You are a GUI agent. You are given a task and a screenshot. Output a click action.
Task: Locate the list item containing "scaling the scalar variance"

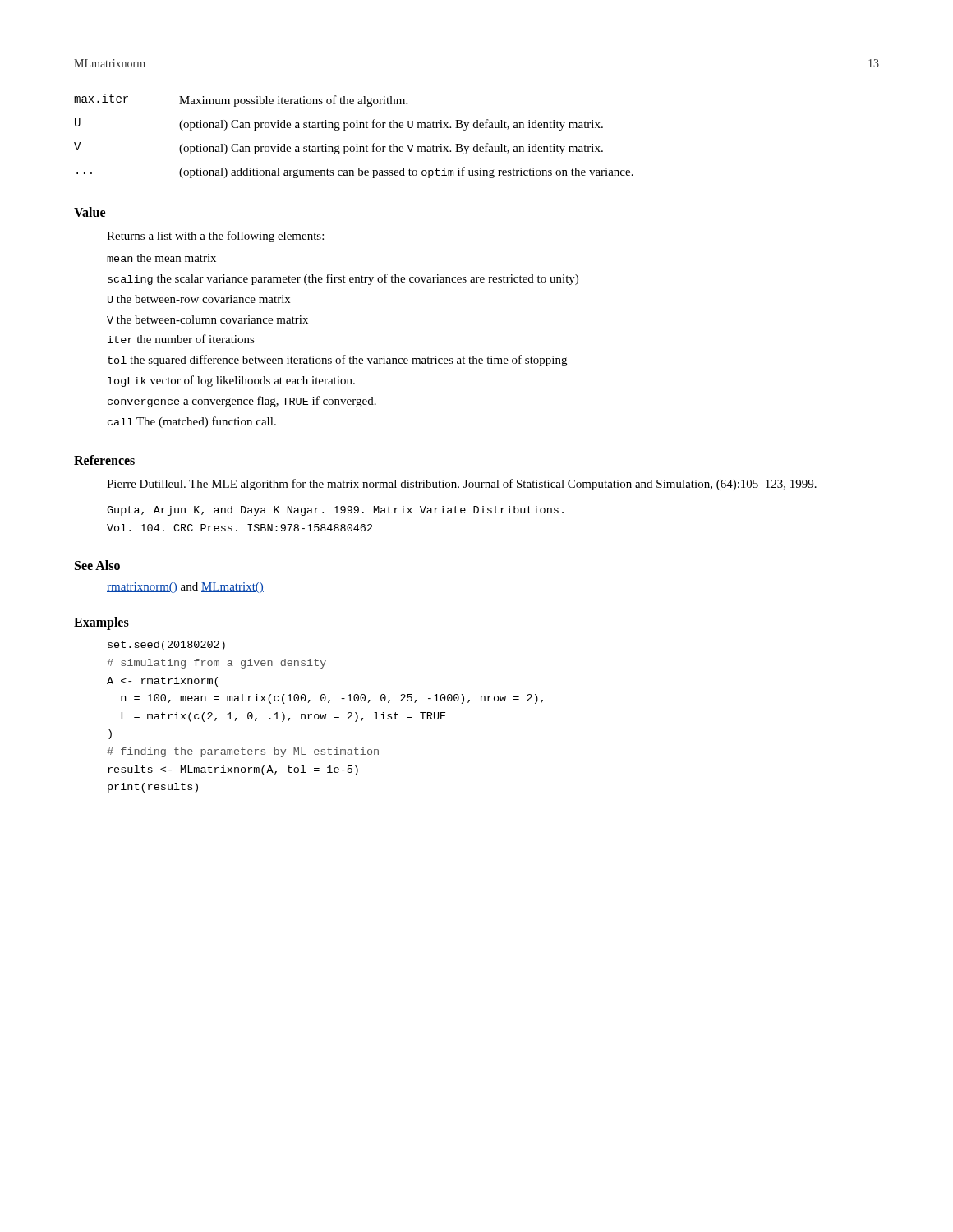[343, 279]
